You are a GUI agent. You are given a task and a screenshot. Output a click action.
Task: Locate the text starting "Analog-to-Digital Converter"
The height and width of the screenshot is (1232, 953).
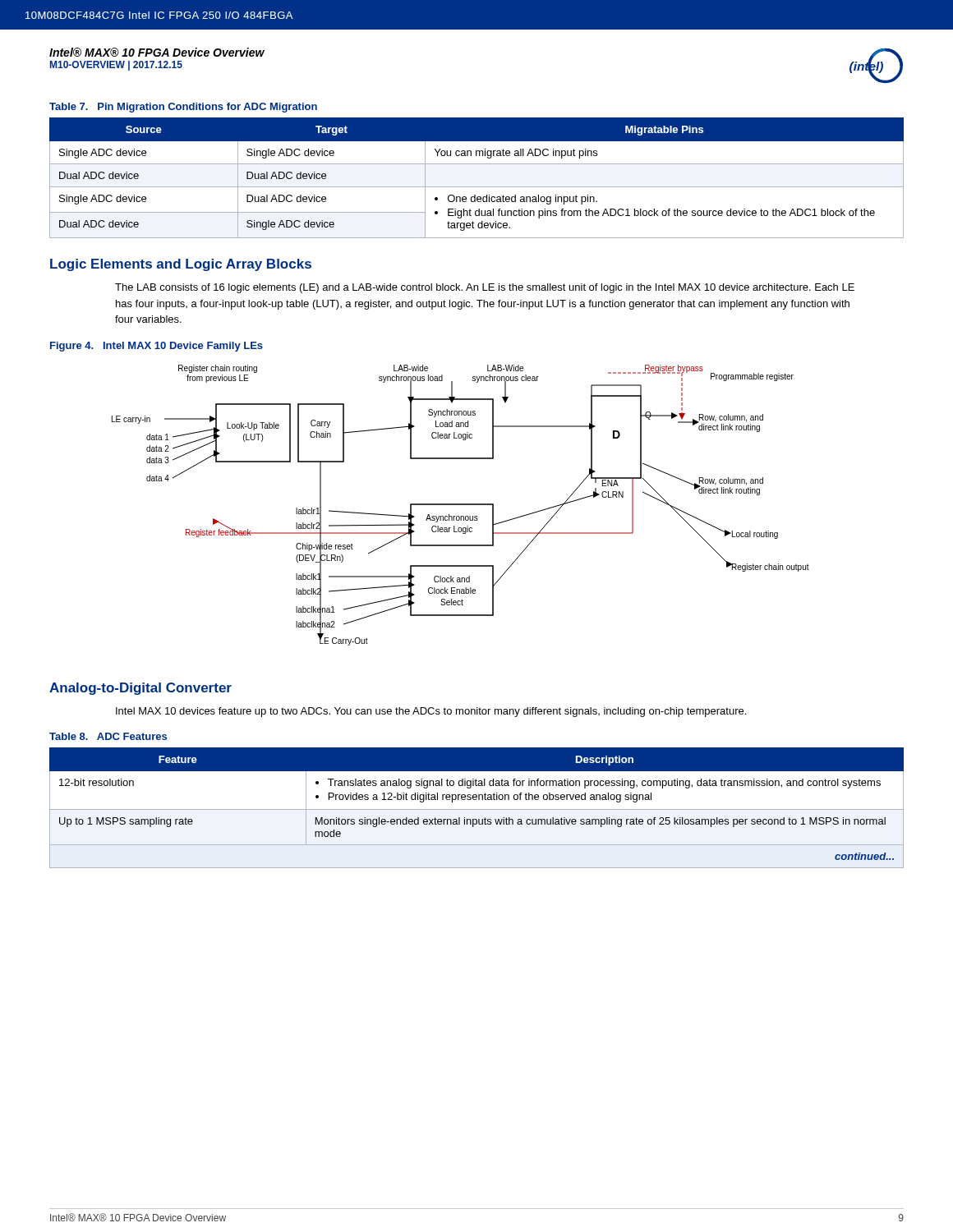pyautogui.click(x=140, y=687)
